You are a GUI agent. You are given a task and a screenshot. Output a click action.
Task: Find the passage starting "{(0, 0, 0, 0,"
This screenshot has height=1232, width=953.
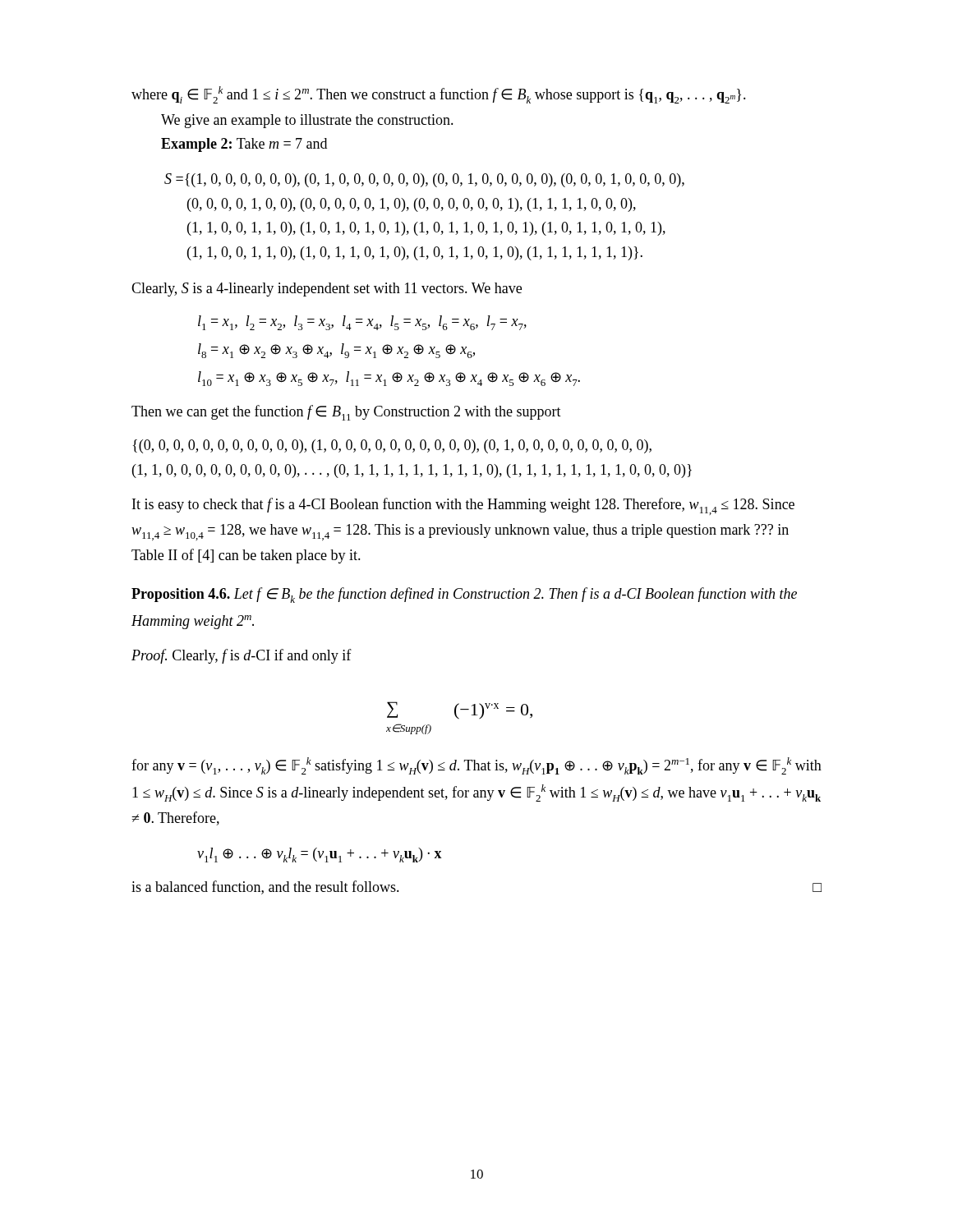click(x=476, y=458)
